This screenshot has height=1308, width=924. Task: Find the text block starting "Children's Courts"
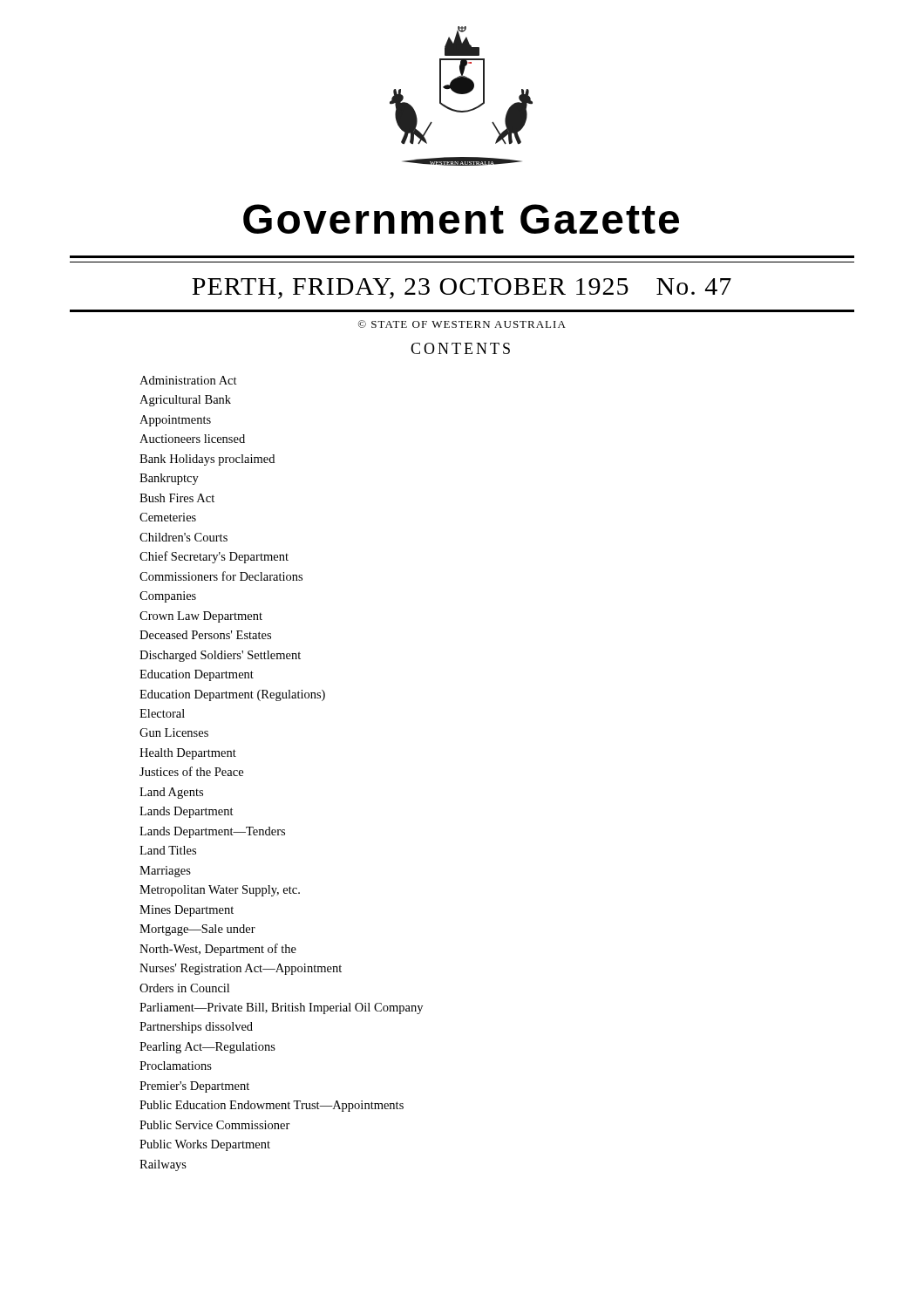coord(184,537)
